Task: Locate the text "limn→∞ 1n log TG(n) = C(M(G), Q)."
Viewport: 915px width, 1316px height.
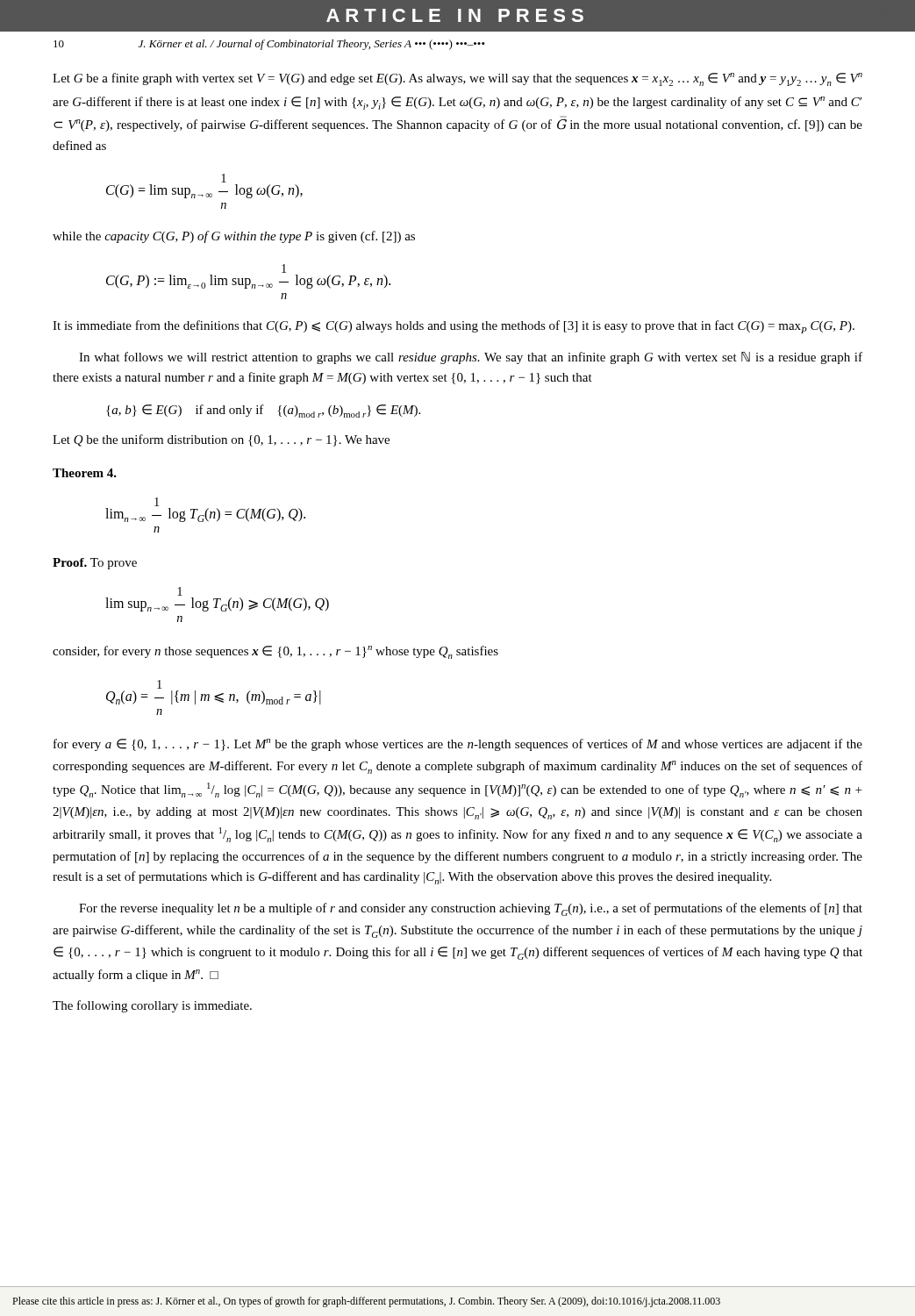Action: click(206, 516)
